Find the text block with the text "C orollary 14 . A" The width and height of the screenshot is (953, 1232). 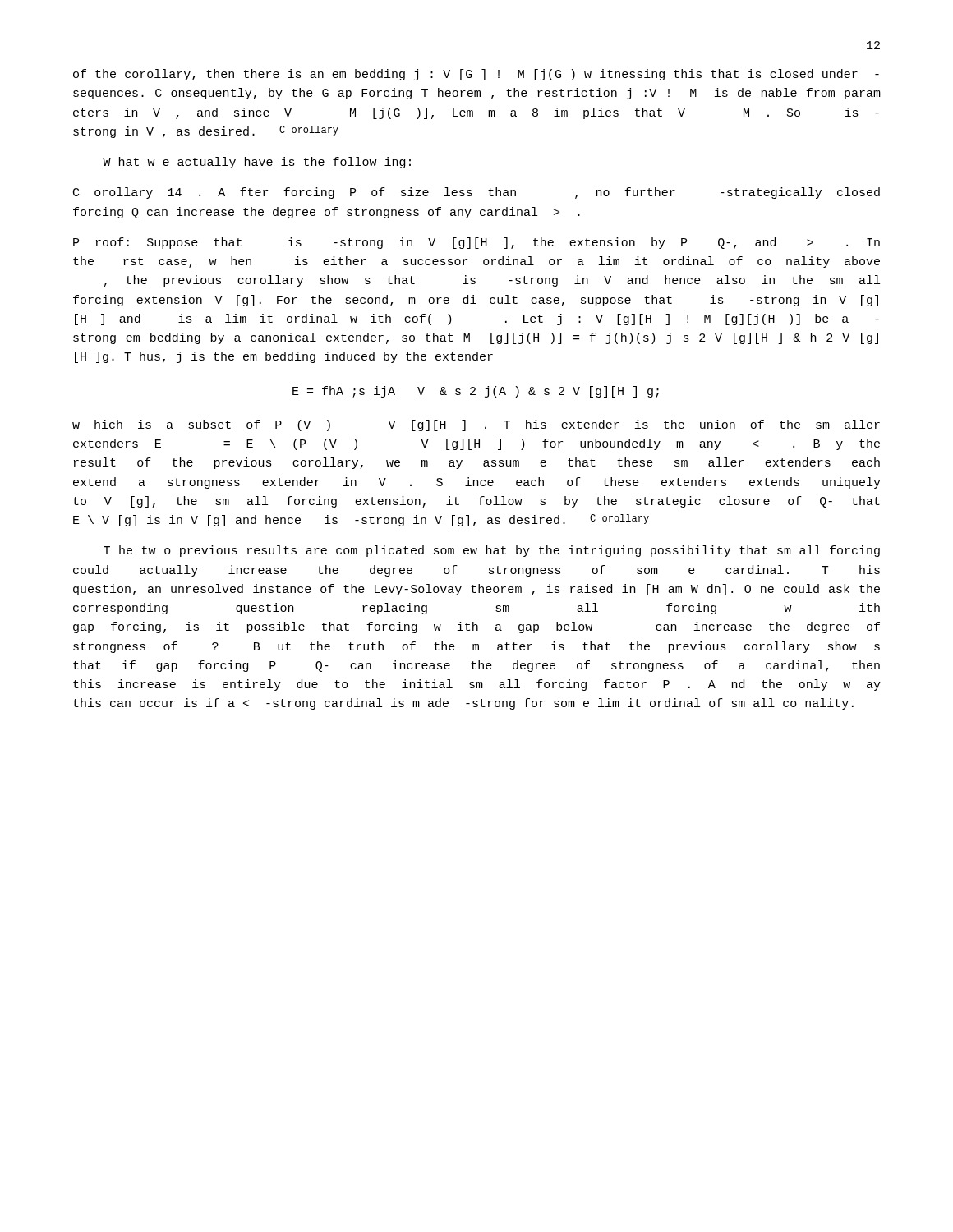click(x=476, y=203)
